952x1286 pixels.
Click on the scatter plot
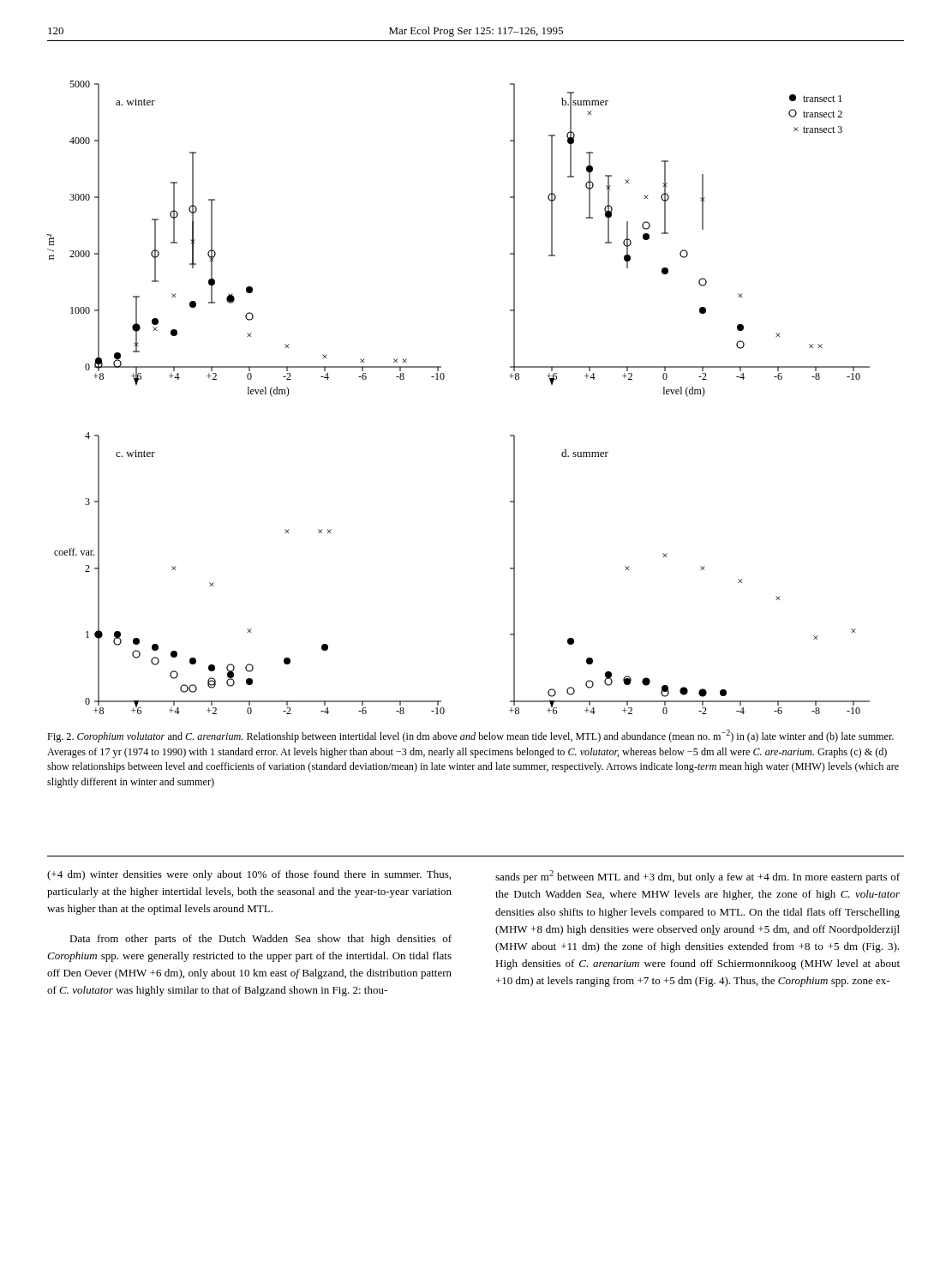click(476, 384)
